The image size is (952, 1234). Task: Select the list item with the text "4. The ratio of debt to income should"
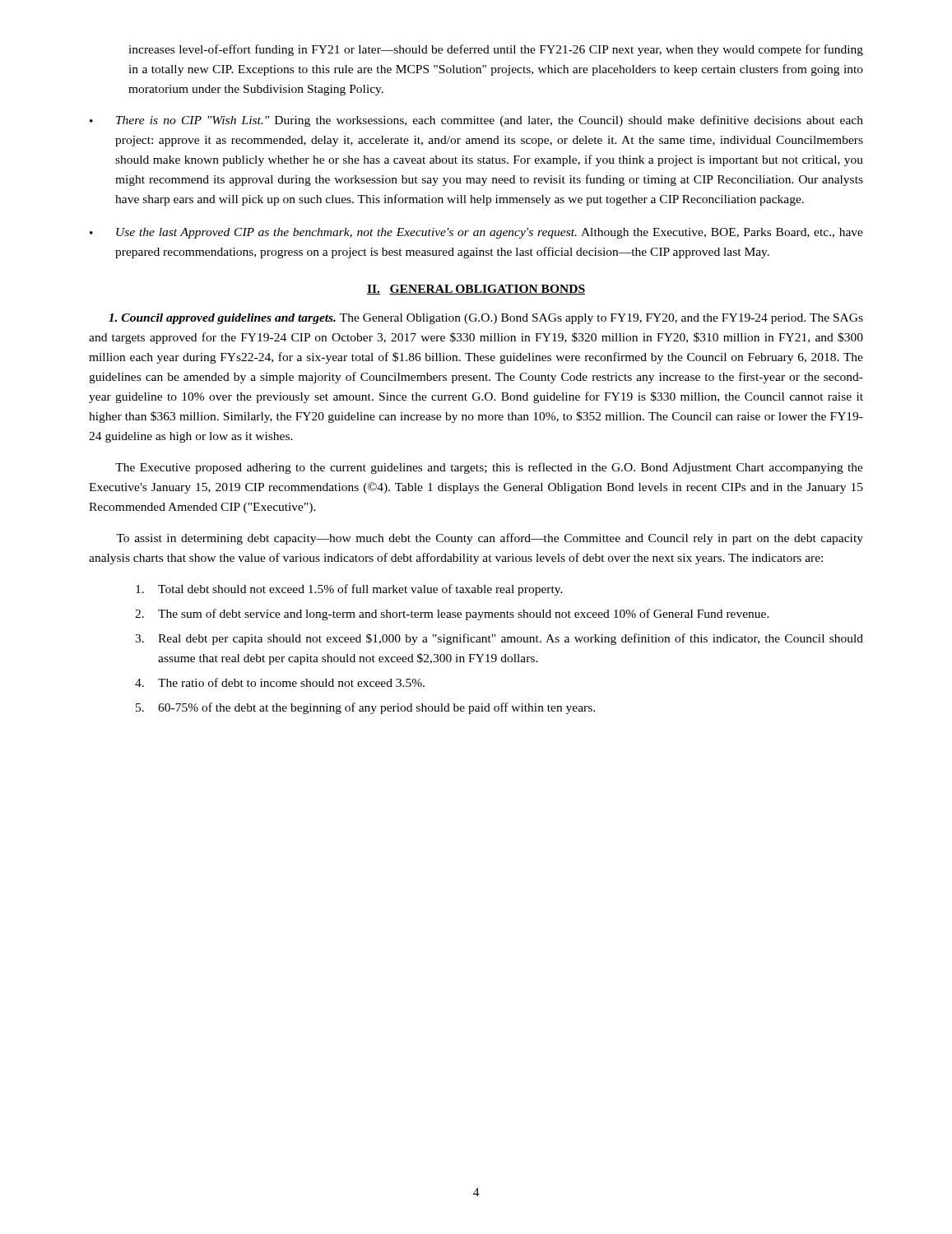pos(280,682)
